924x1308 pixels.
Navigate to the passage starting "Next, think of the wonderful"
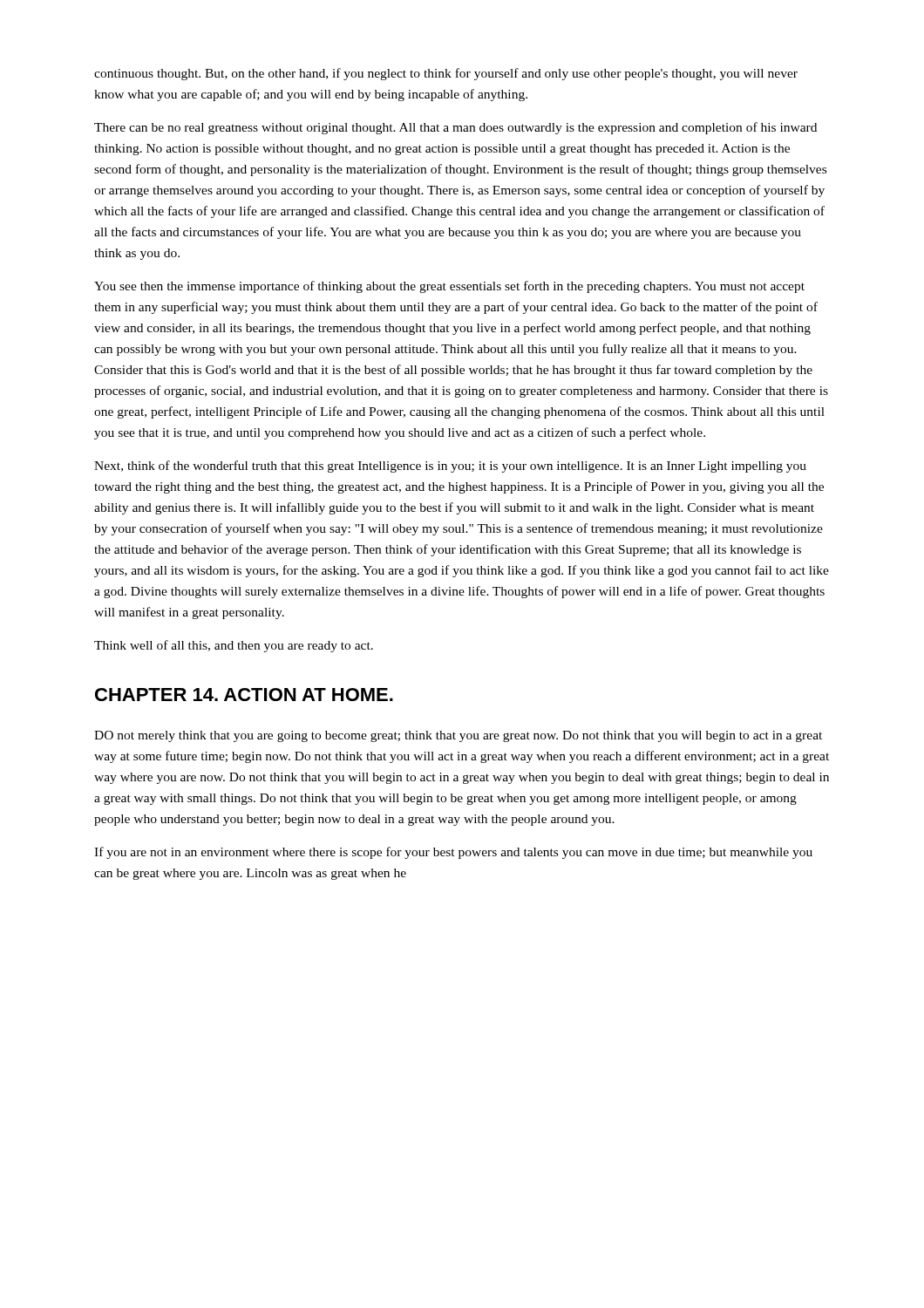tap(462, 539)
